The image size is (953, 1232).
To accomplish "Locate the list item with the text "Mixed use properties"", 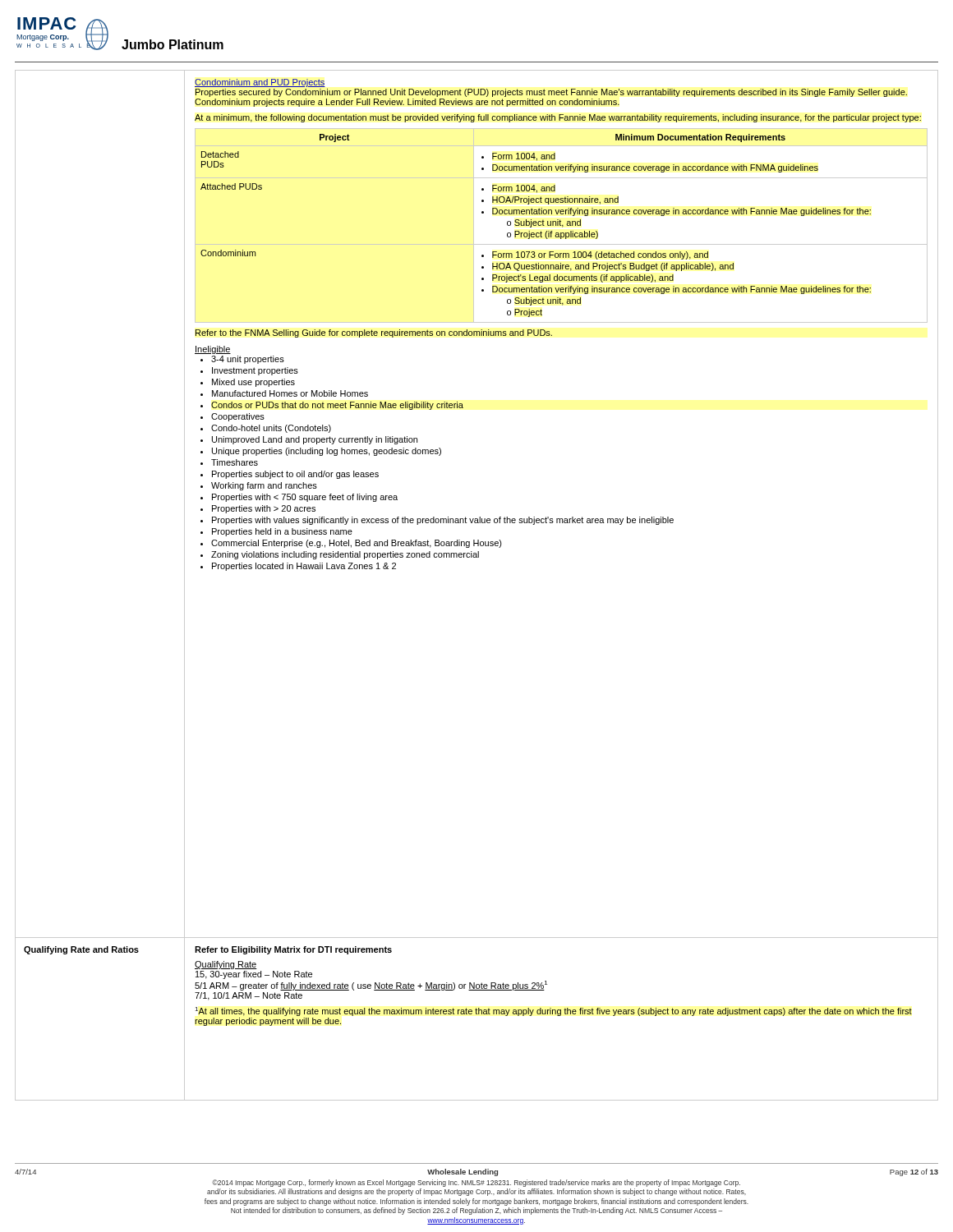I will 253,382.
